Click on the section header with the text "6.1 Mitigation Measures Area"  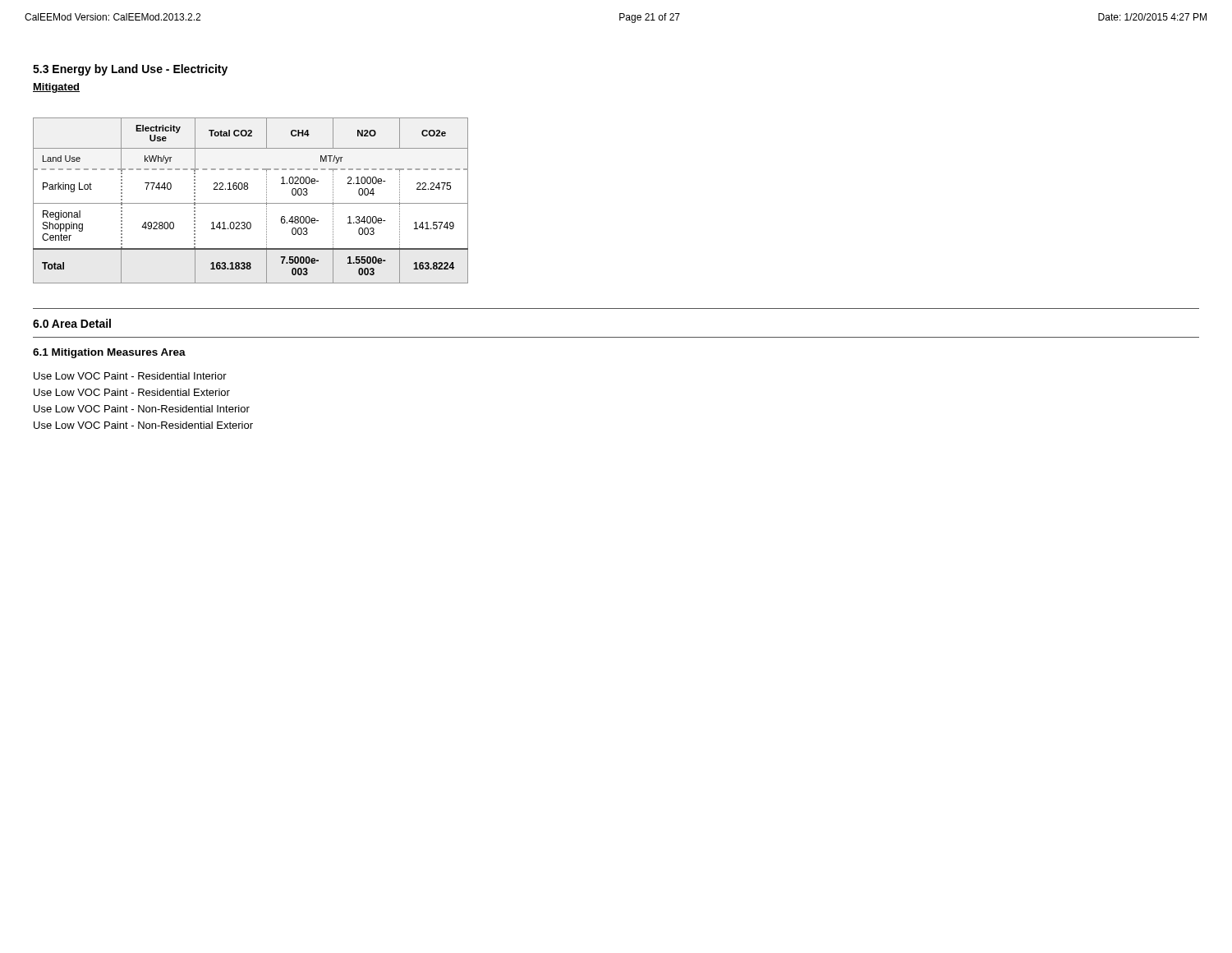tap(109, 352)
